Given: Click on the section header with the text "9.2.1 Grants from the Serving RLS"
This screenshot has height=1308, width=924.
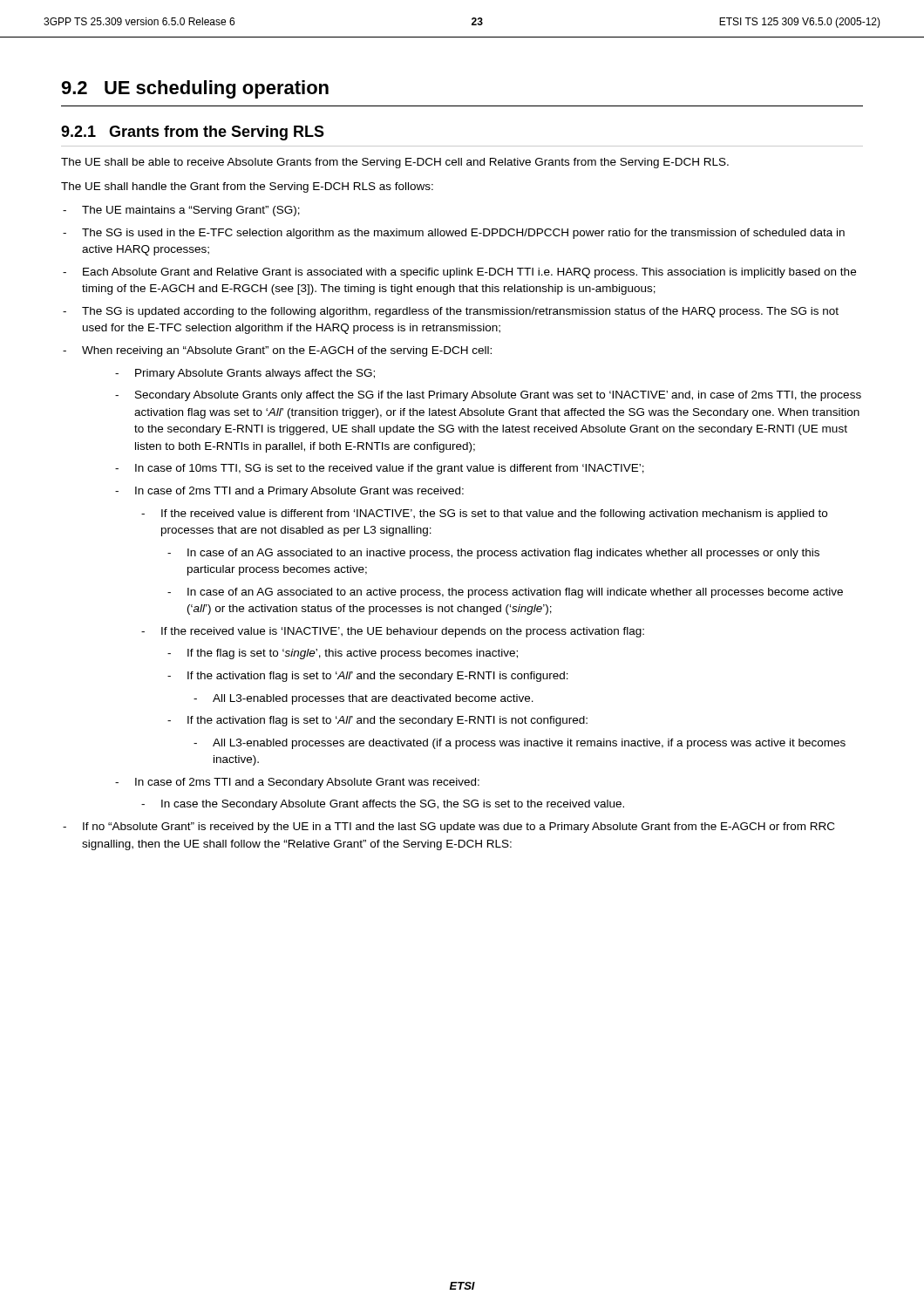Looking at the screenshot, I should click(x=193, y=133).
